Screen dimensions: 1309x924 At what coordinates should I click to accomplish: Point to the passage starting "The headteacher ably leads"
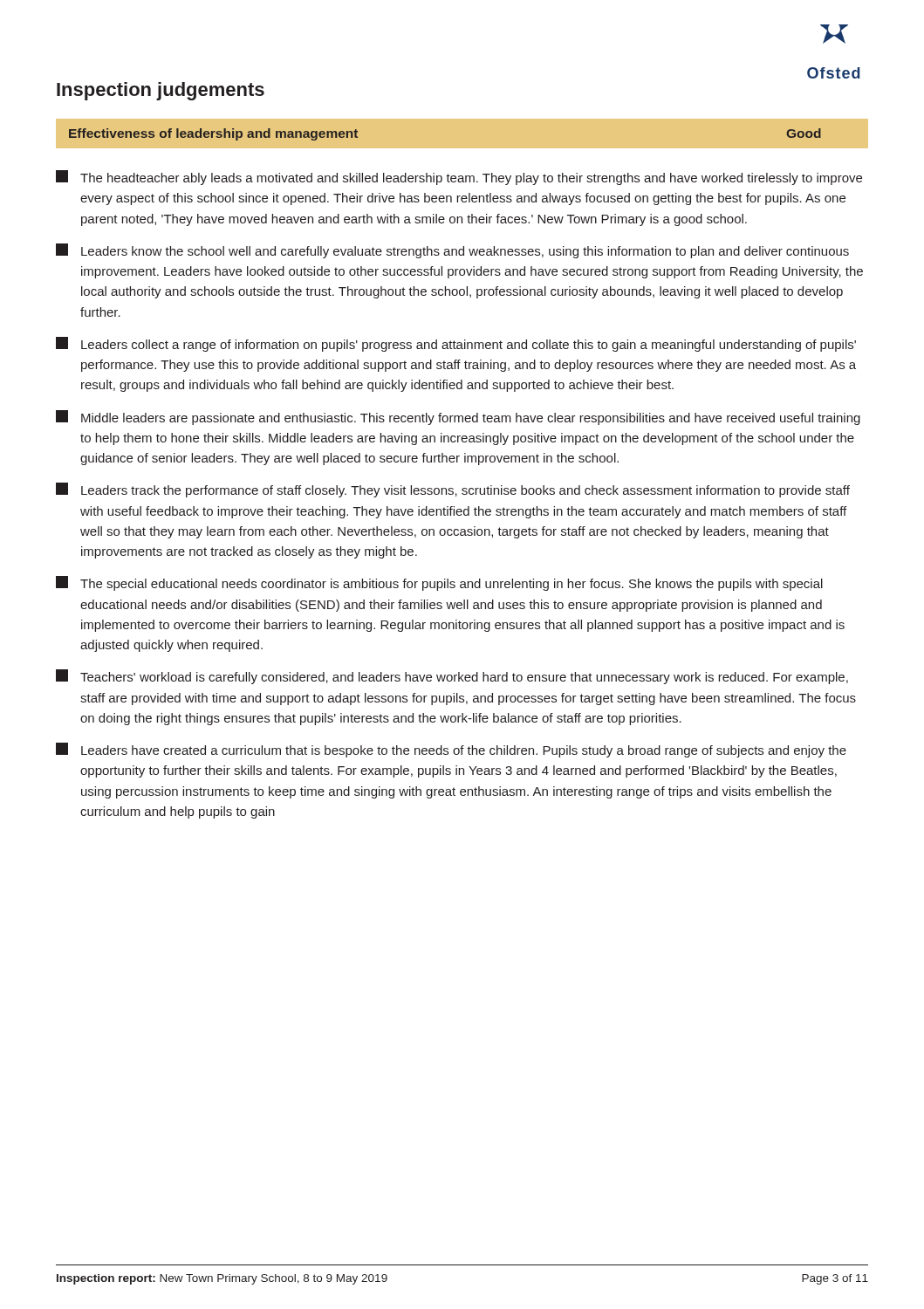pos(462,198)
